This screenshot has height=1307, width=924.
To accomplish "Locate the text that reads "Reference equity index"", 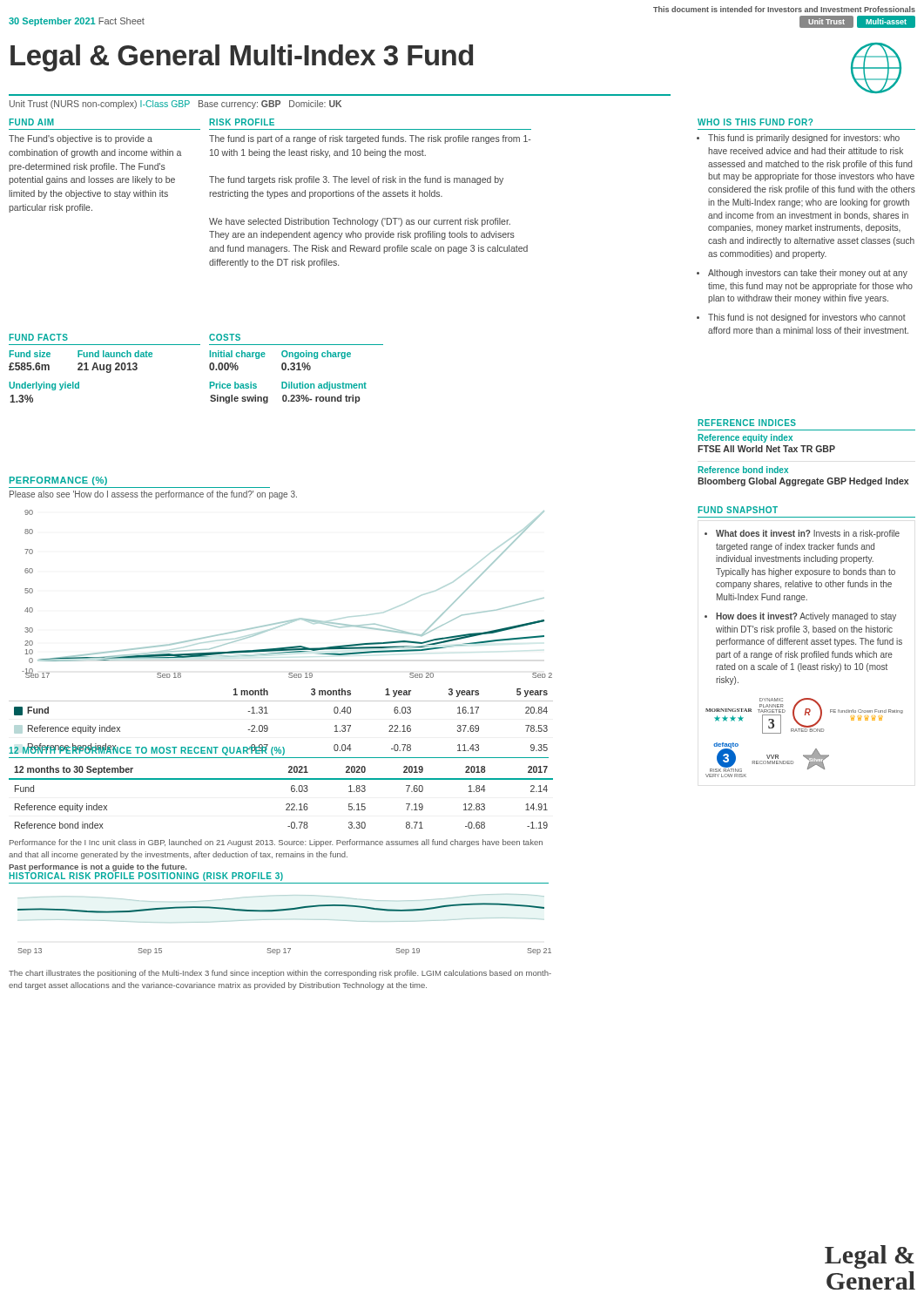I will point(745,438).
